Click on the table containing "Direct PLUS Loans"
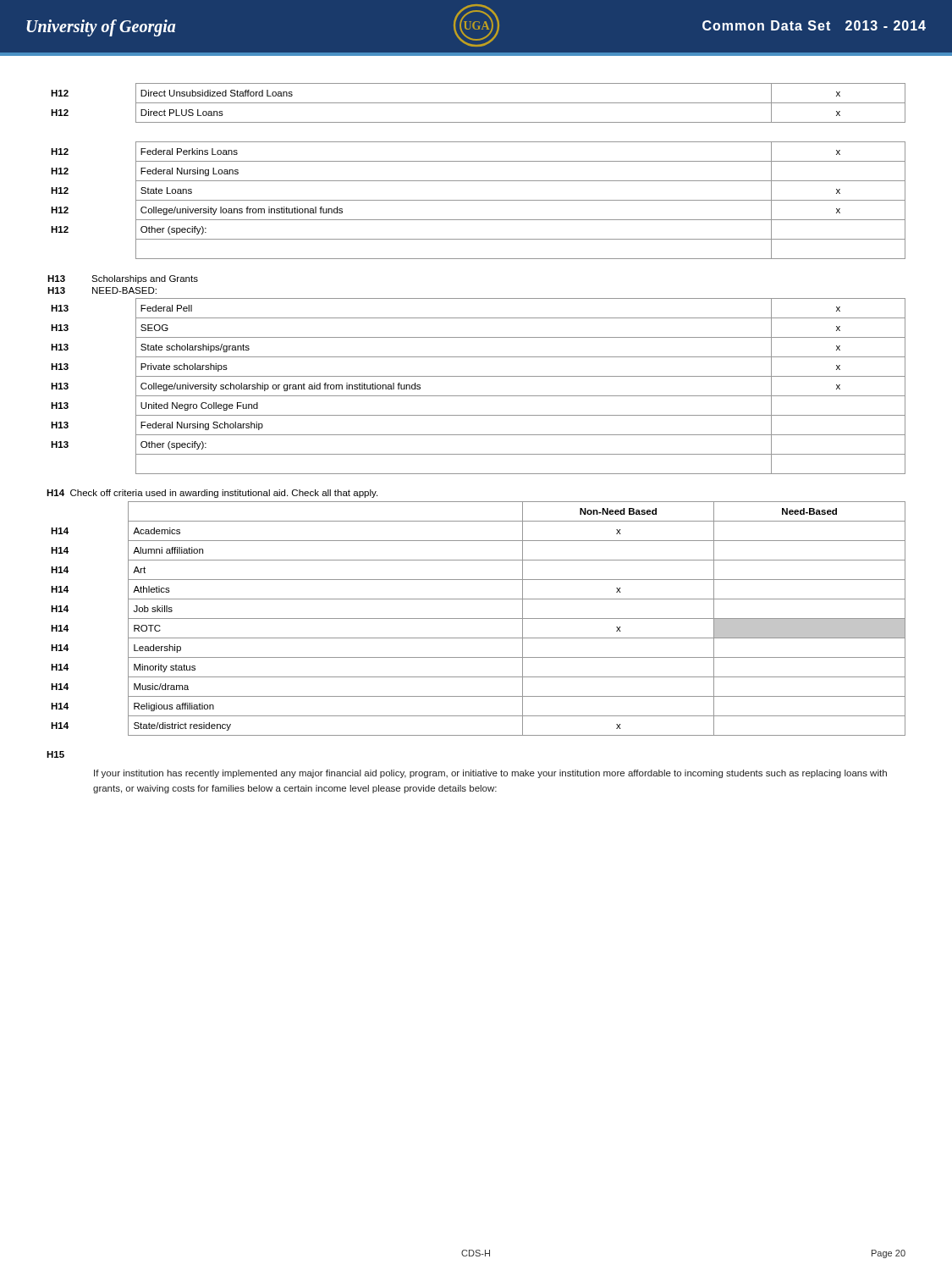Screen dimensions: 1270x952 point(476,171)
